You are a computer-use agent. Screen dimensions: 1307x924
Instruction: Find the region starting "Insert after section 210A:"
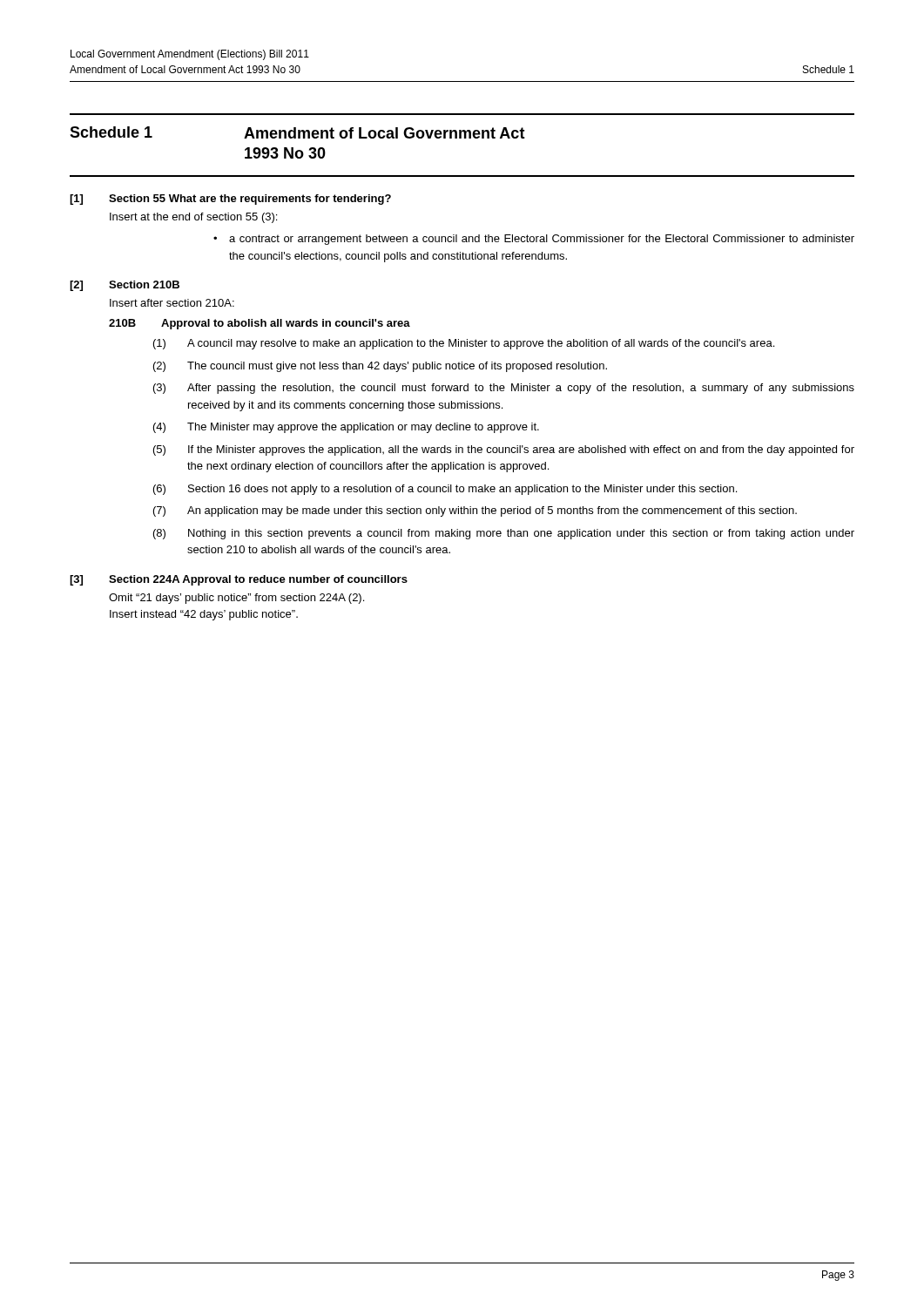click(x=172, y=303)
